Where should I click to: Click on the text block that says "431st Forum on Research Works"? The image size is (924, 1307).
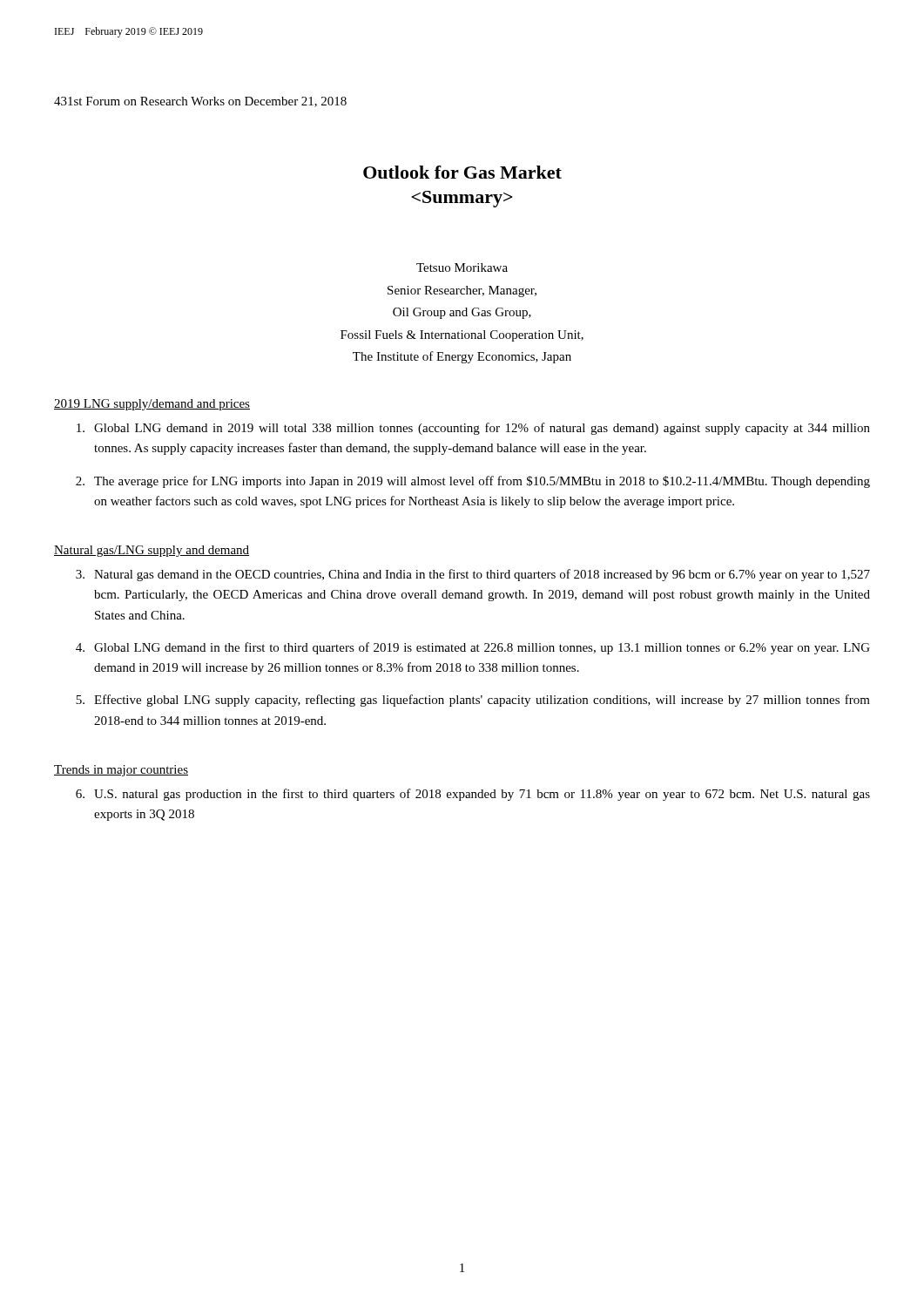[200, 101]
